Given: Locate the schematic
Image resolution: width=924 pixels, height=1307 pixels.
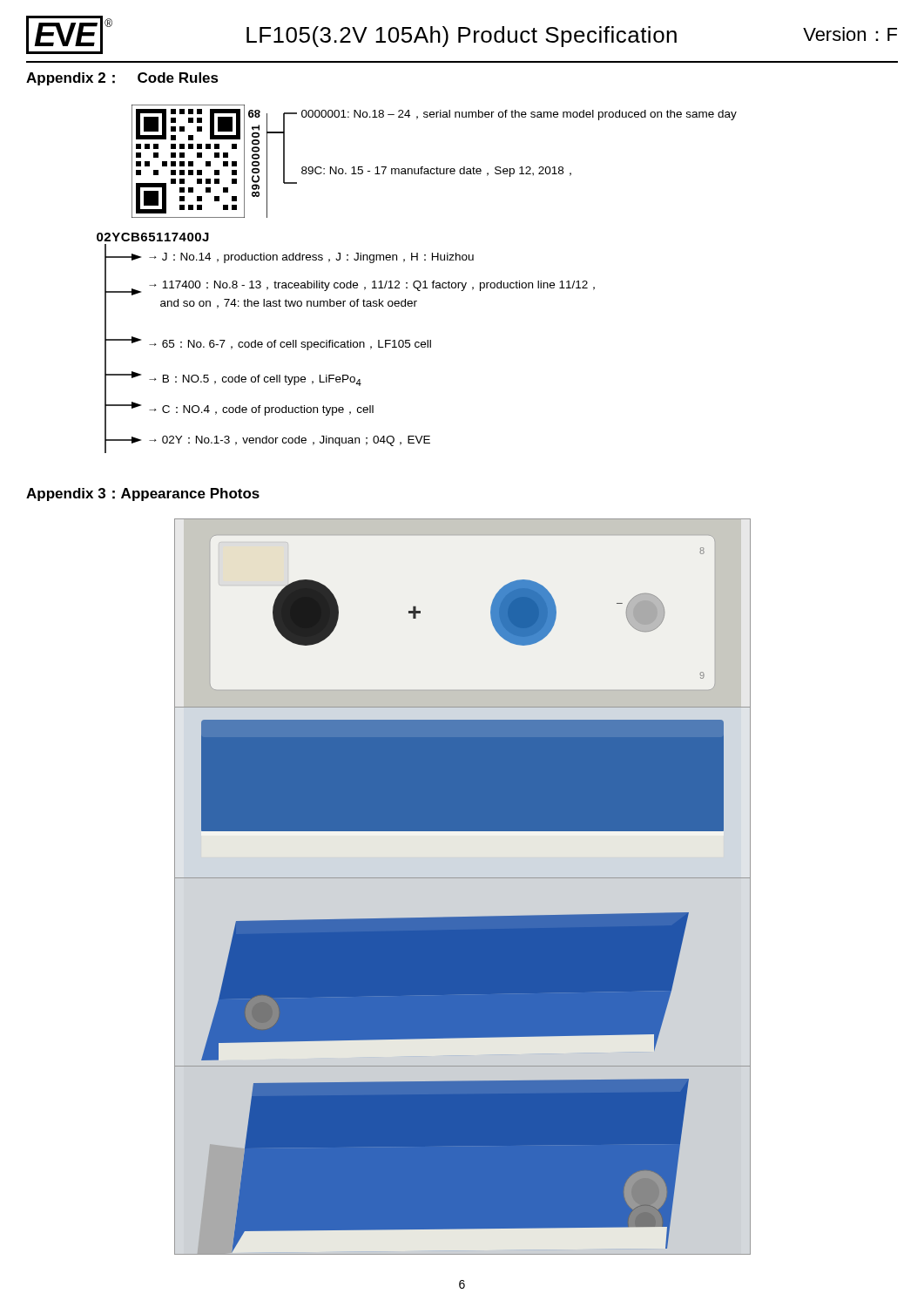Looking at the screenshot, I should [462, 288].
